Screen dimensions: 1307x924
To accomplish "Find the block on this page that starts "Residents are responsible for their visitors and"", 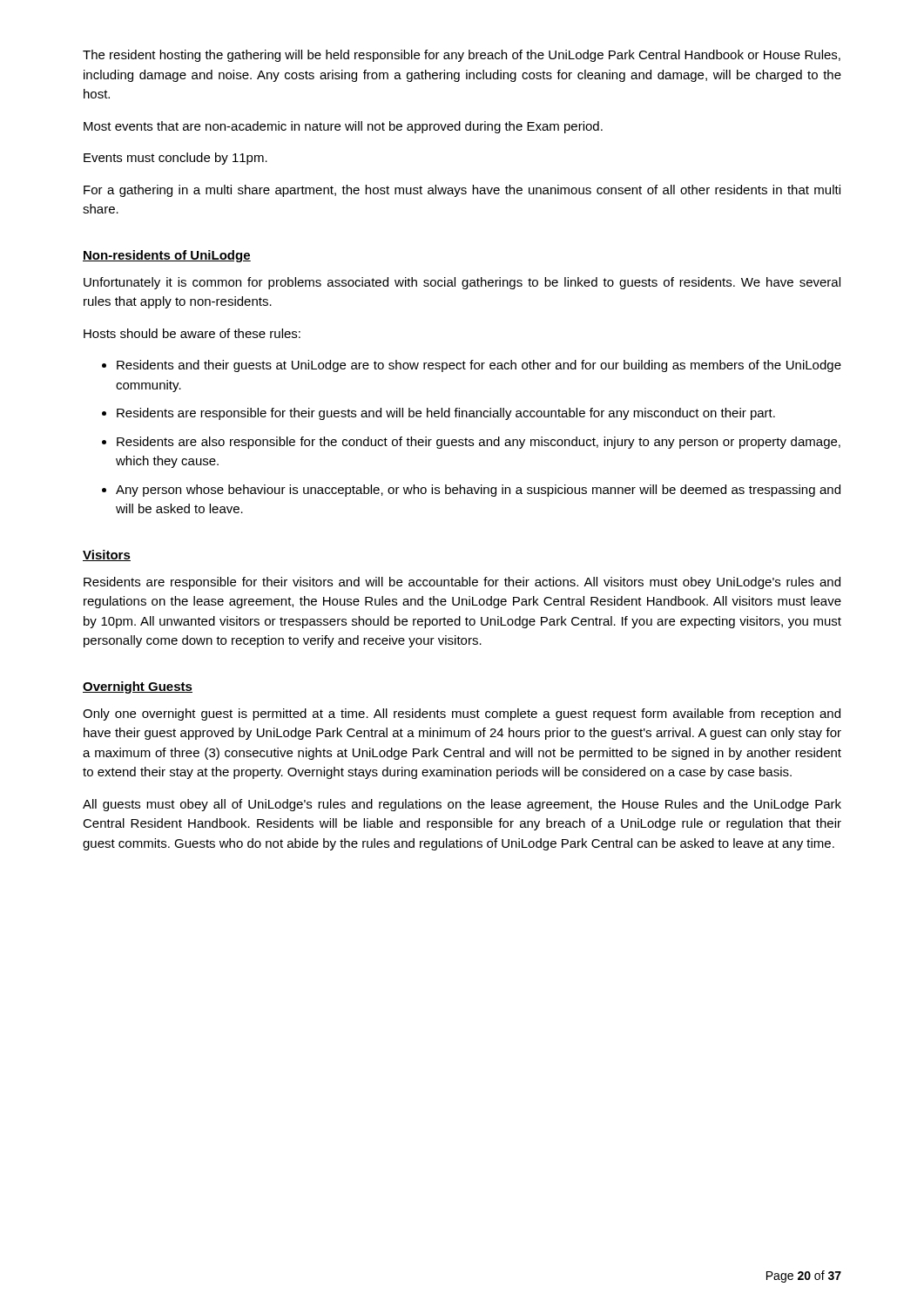I will click(462, 611).
